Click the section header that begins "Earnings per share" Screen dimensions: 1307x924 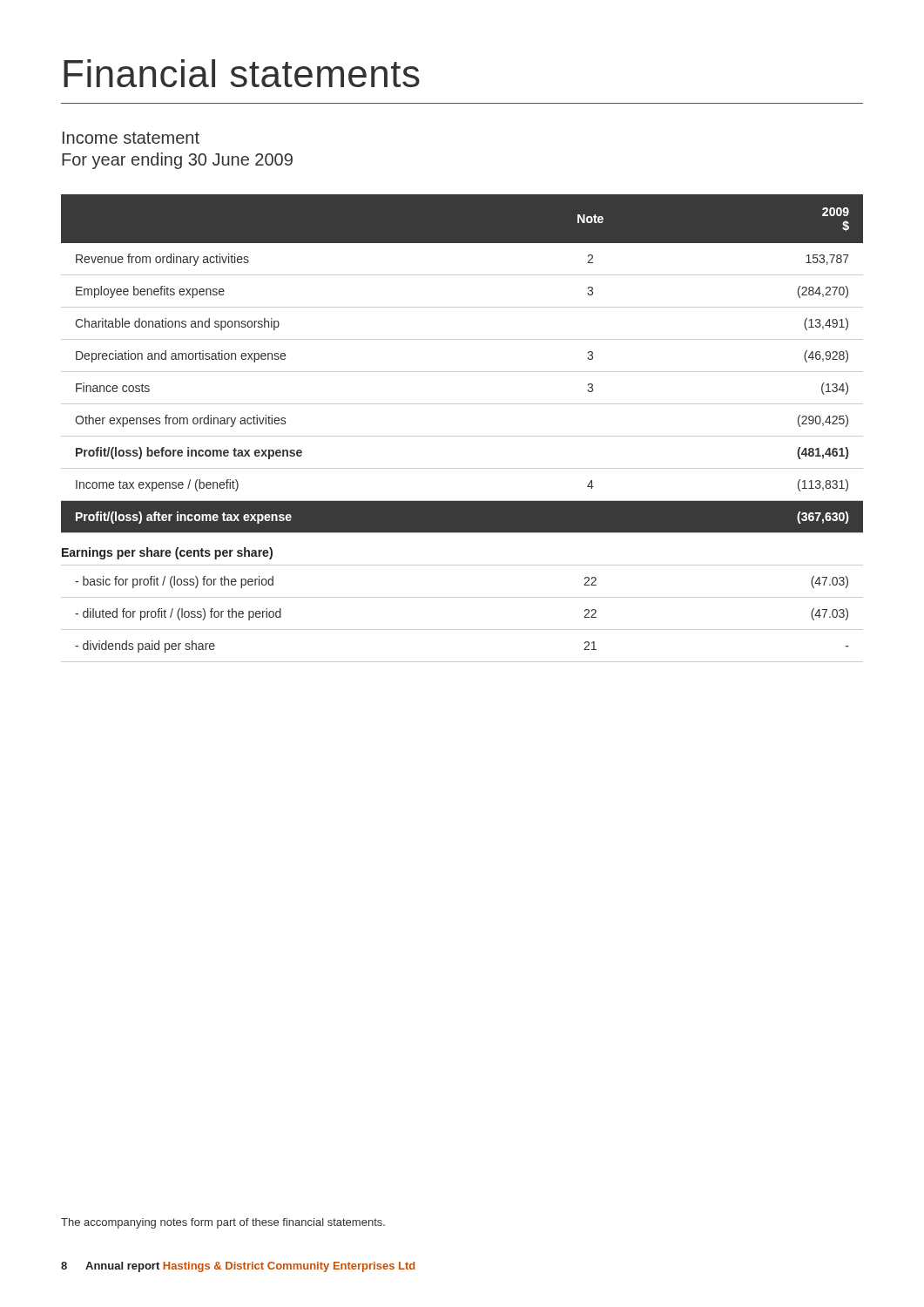167,552
